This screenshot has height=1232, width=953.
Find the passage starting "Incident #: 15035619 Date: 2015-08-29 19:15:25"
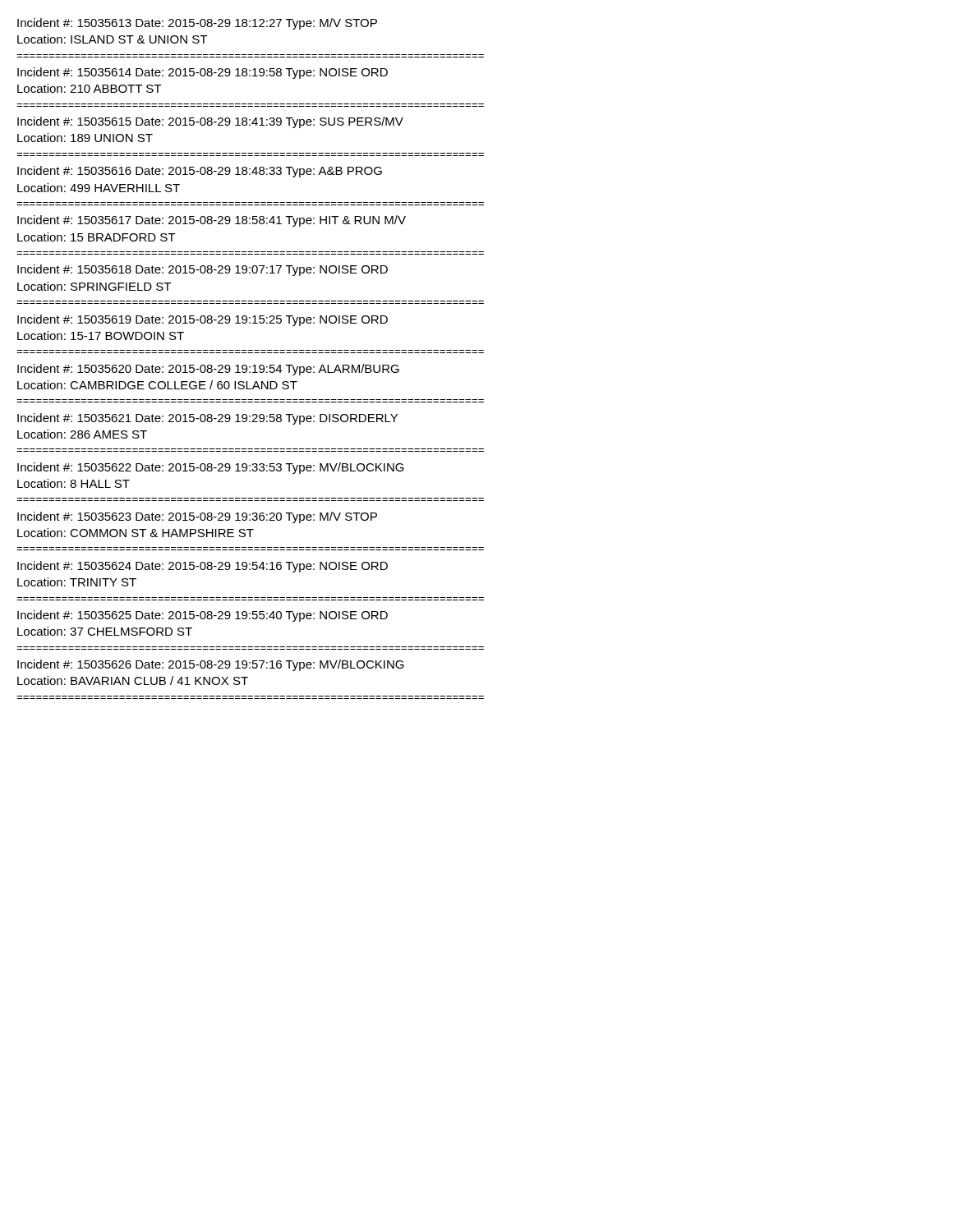coord(203,320)
